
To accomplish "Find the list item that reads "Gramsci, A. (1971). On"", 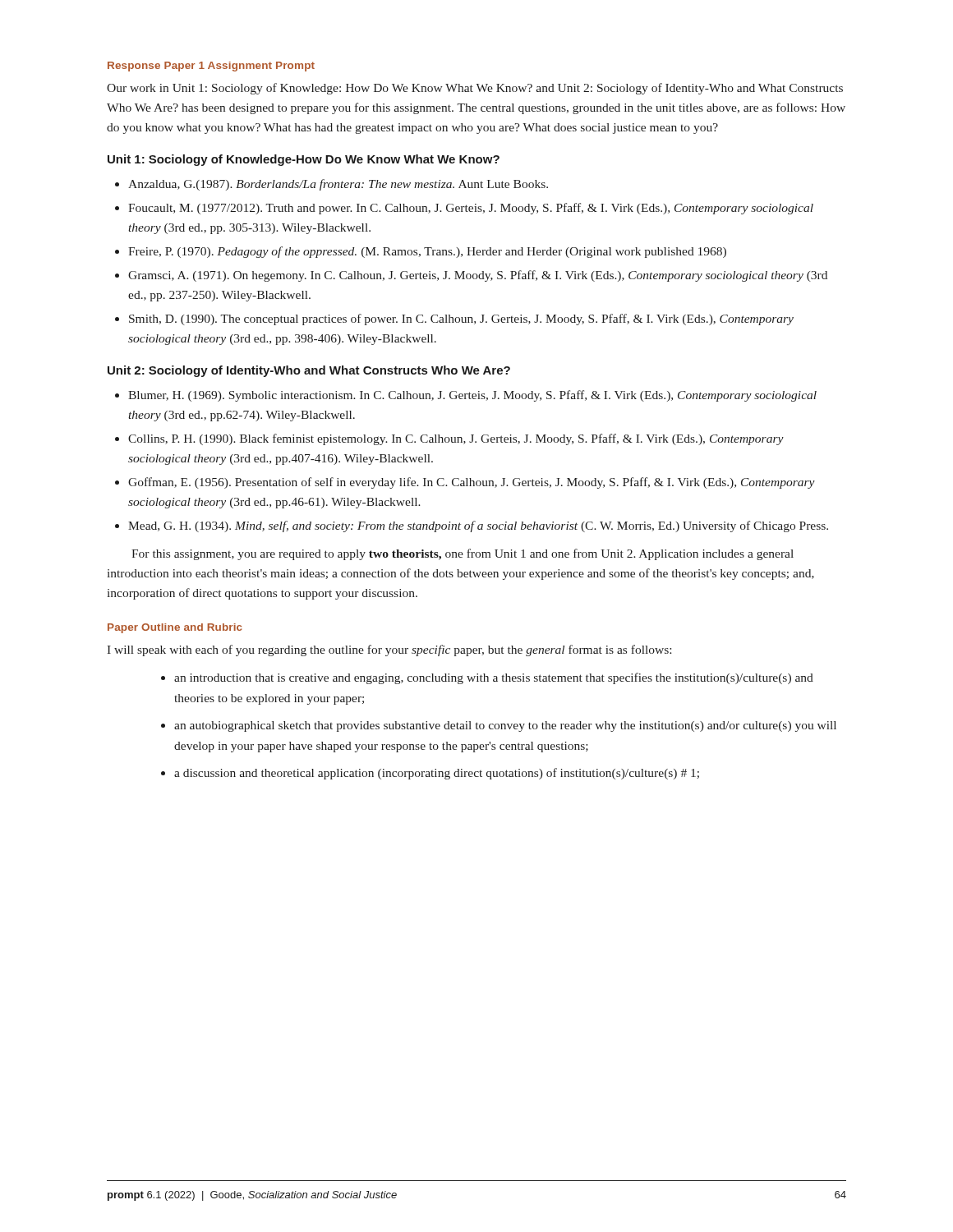I will 478,285.
